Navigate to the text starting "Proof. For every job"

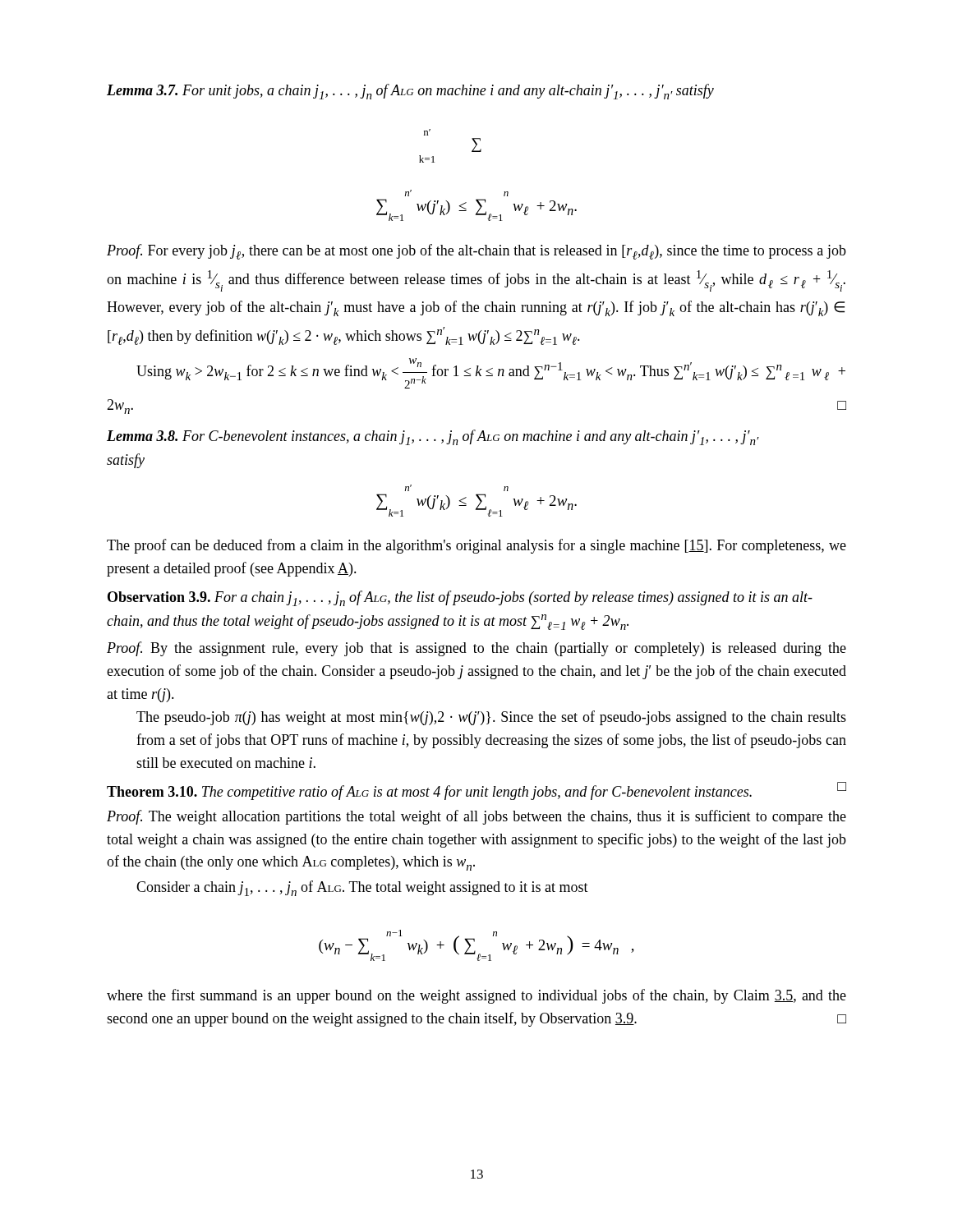(x=476, y=295)
